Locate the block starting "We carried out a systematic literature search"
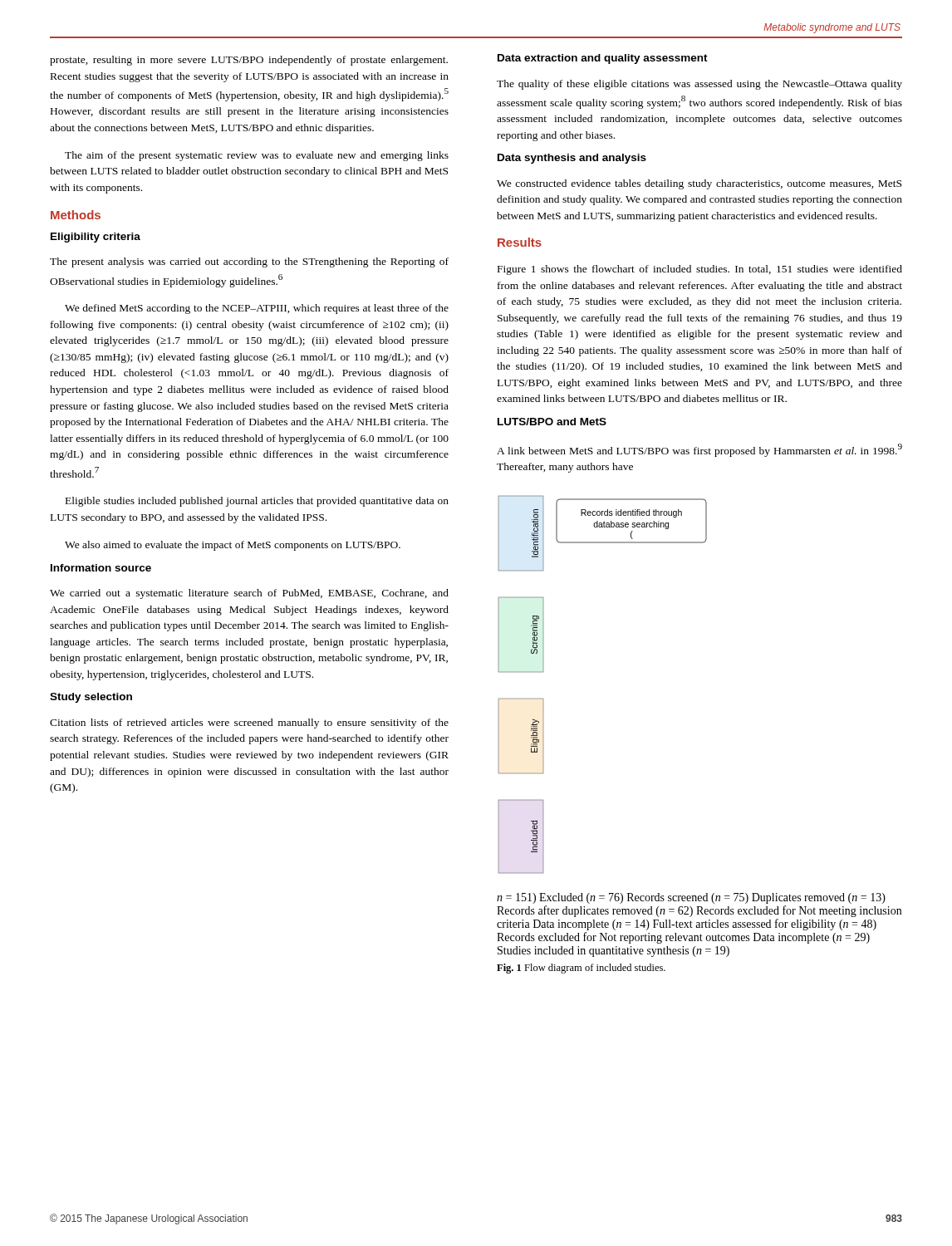The width and height of the screenshot is (952, 1246). (249, 634)
